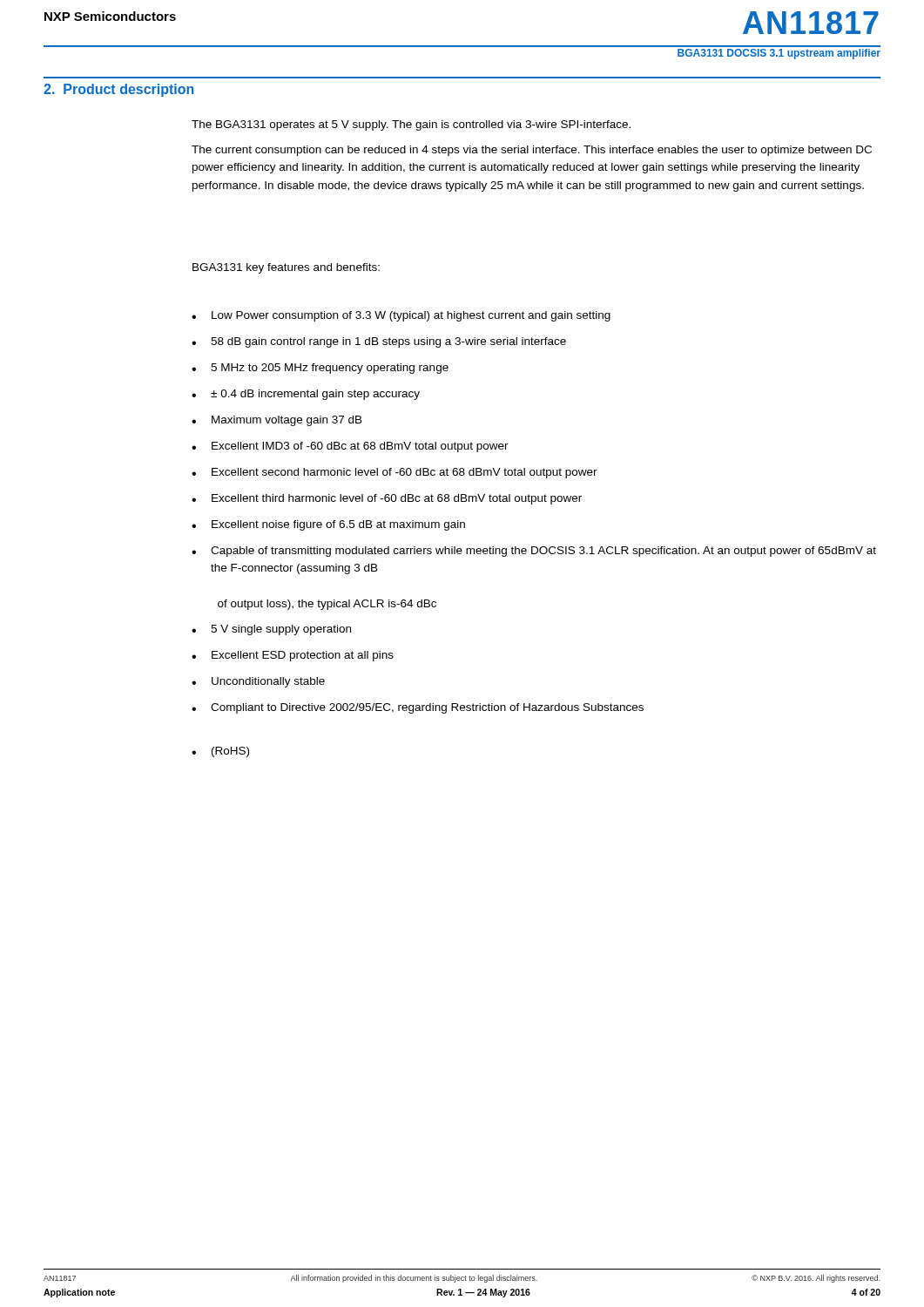Viewport: 924px width, 1307px height.
Task: Locate the block of text that opens with "• Maximum voltage gain"
Action: point(277,422)
